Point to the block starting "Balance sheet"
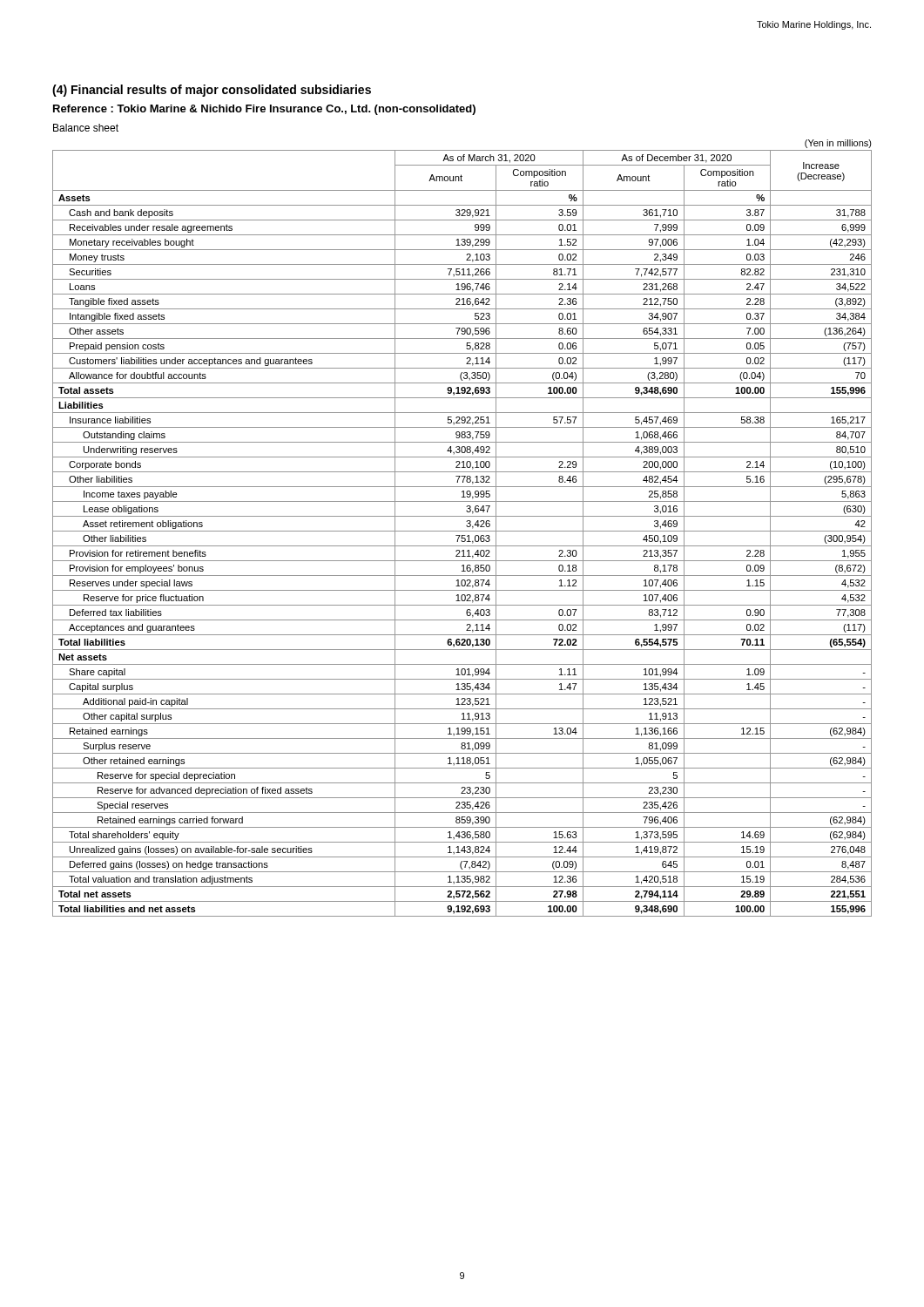924x1307 pixels. coord(85,128)
